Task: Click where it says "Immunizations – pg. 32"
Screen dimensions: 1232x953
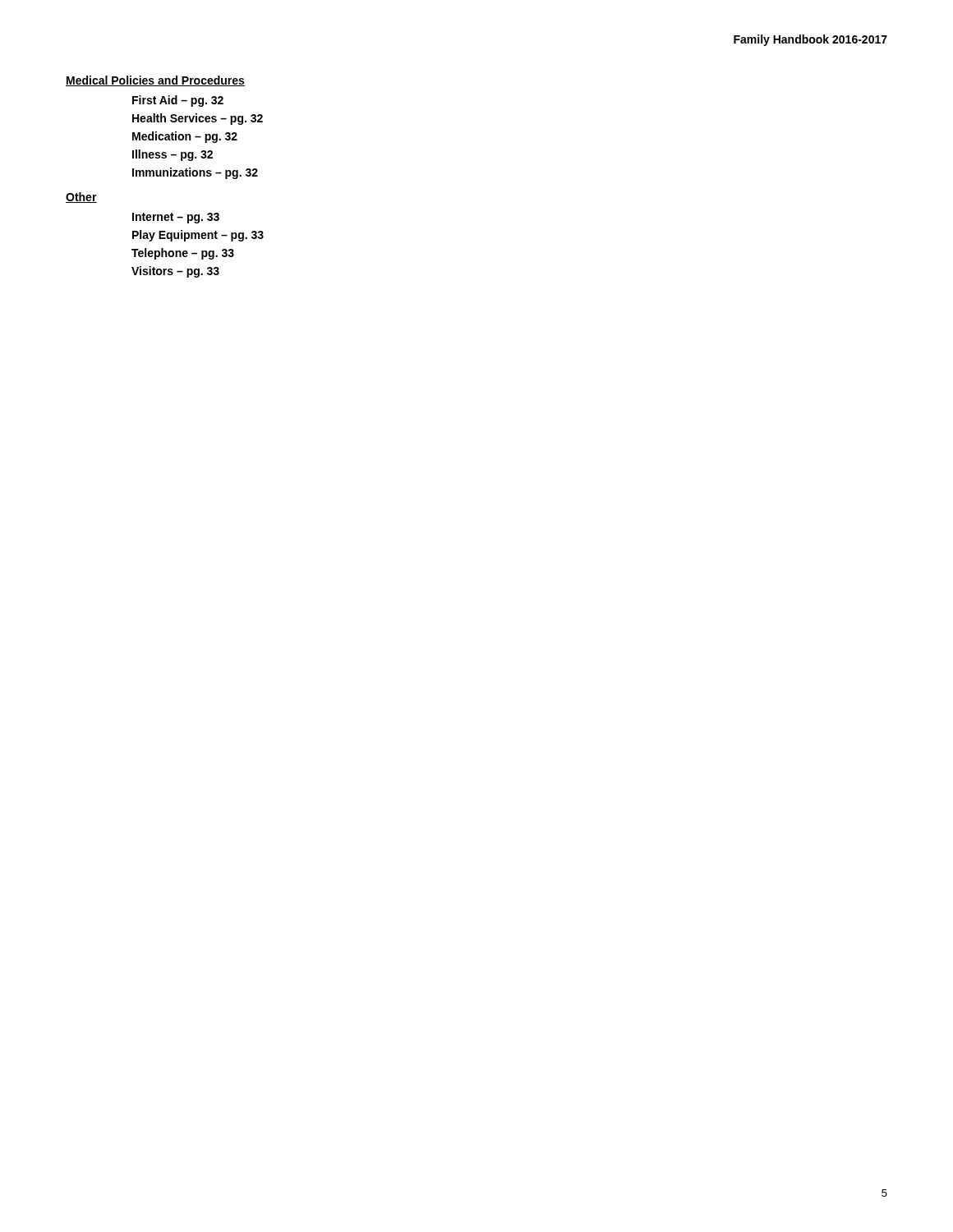Action: pos(195,172)
